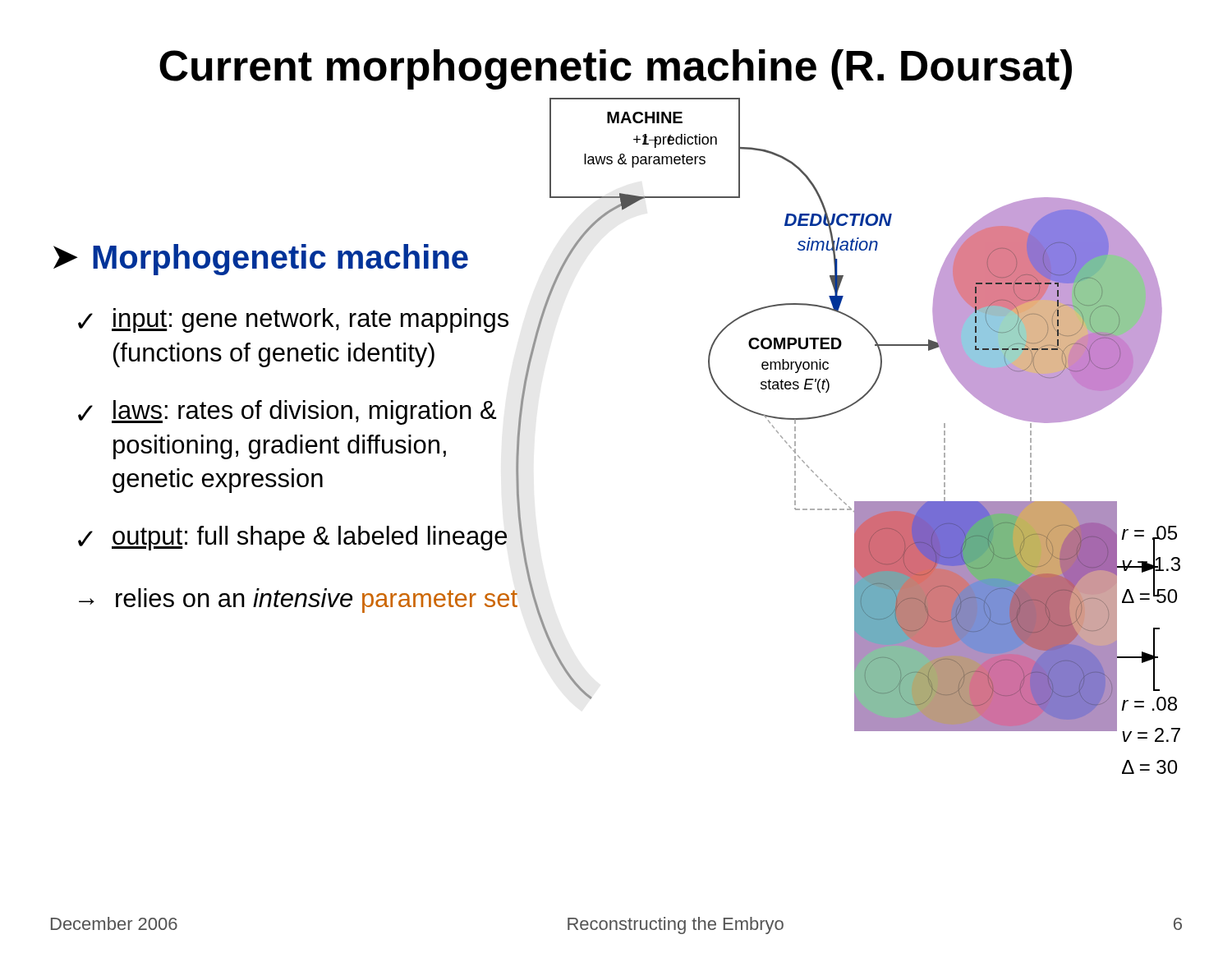Find the passage starting "Current morphogenetic machine (R. Doursat)"

(x=616, y=58)
